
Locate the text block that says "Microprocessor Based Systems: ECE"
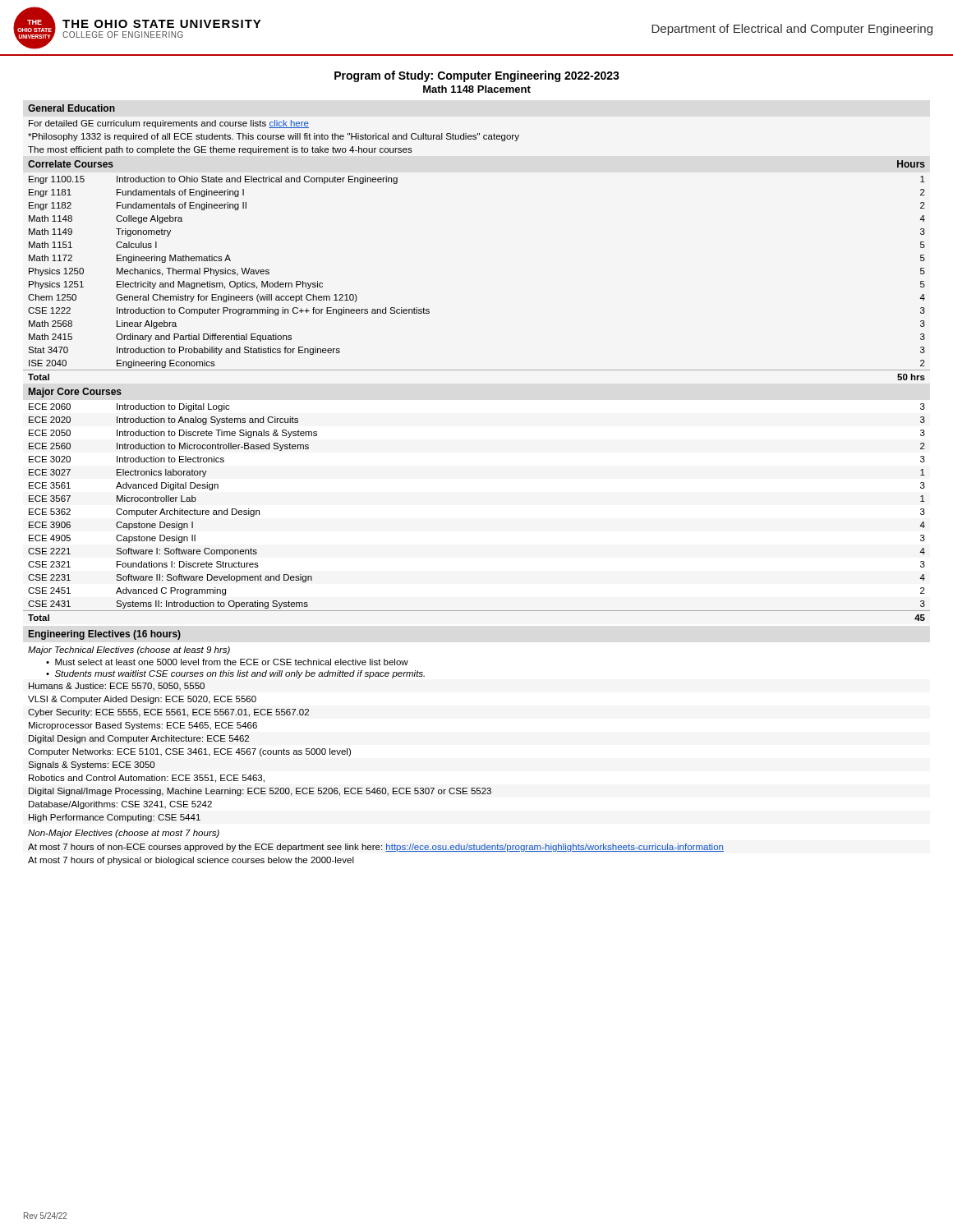click(x=143, y=725)
